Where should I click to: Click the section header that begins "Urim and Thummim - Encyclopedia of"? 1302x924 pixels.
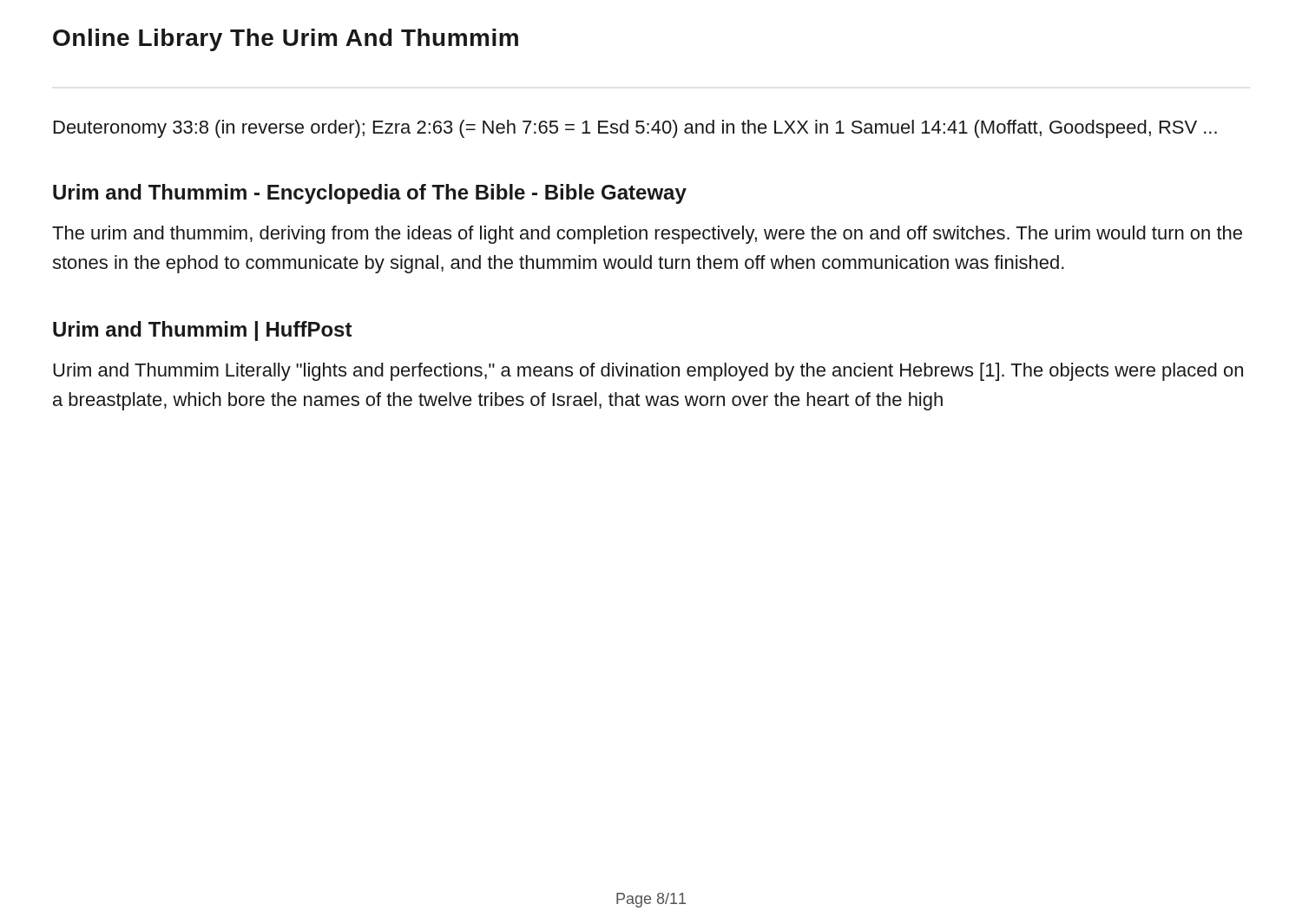click(x=369, y=192)
